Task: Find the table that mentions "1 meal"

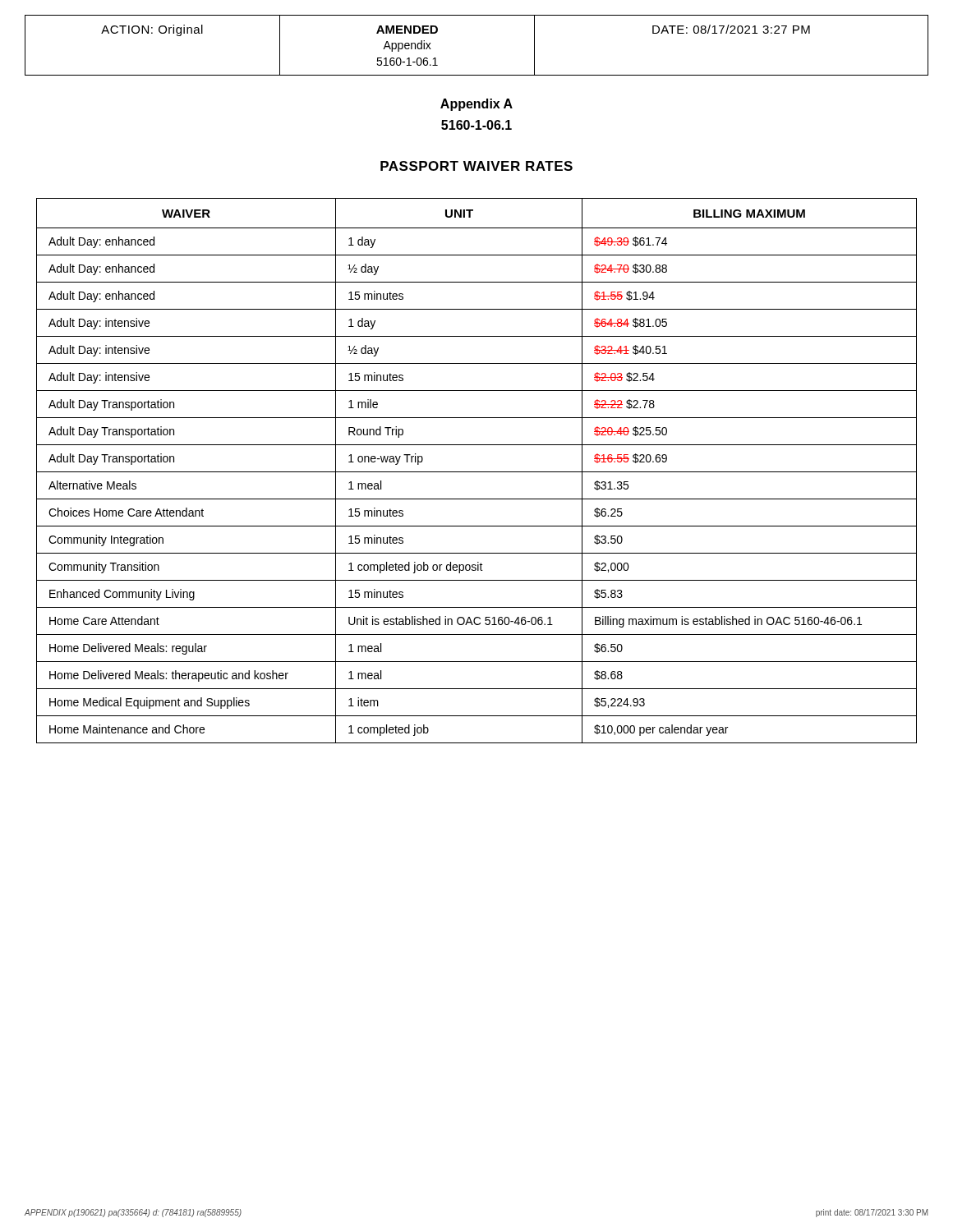Action: click(x=476, y=471)
